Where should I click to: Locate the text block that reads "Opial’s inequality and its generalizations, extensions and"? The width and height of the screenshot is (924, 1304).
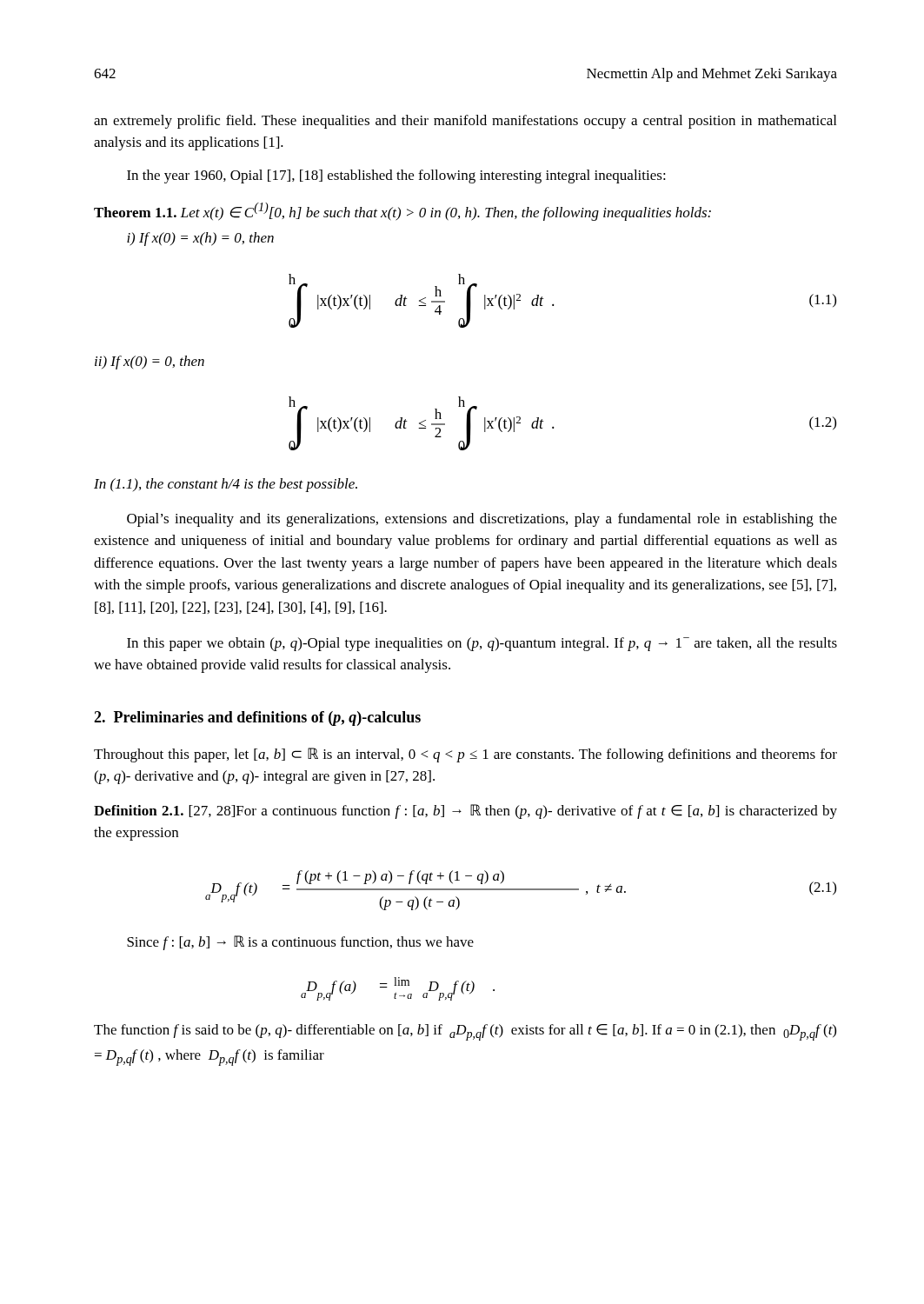[465, 563]
